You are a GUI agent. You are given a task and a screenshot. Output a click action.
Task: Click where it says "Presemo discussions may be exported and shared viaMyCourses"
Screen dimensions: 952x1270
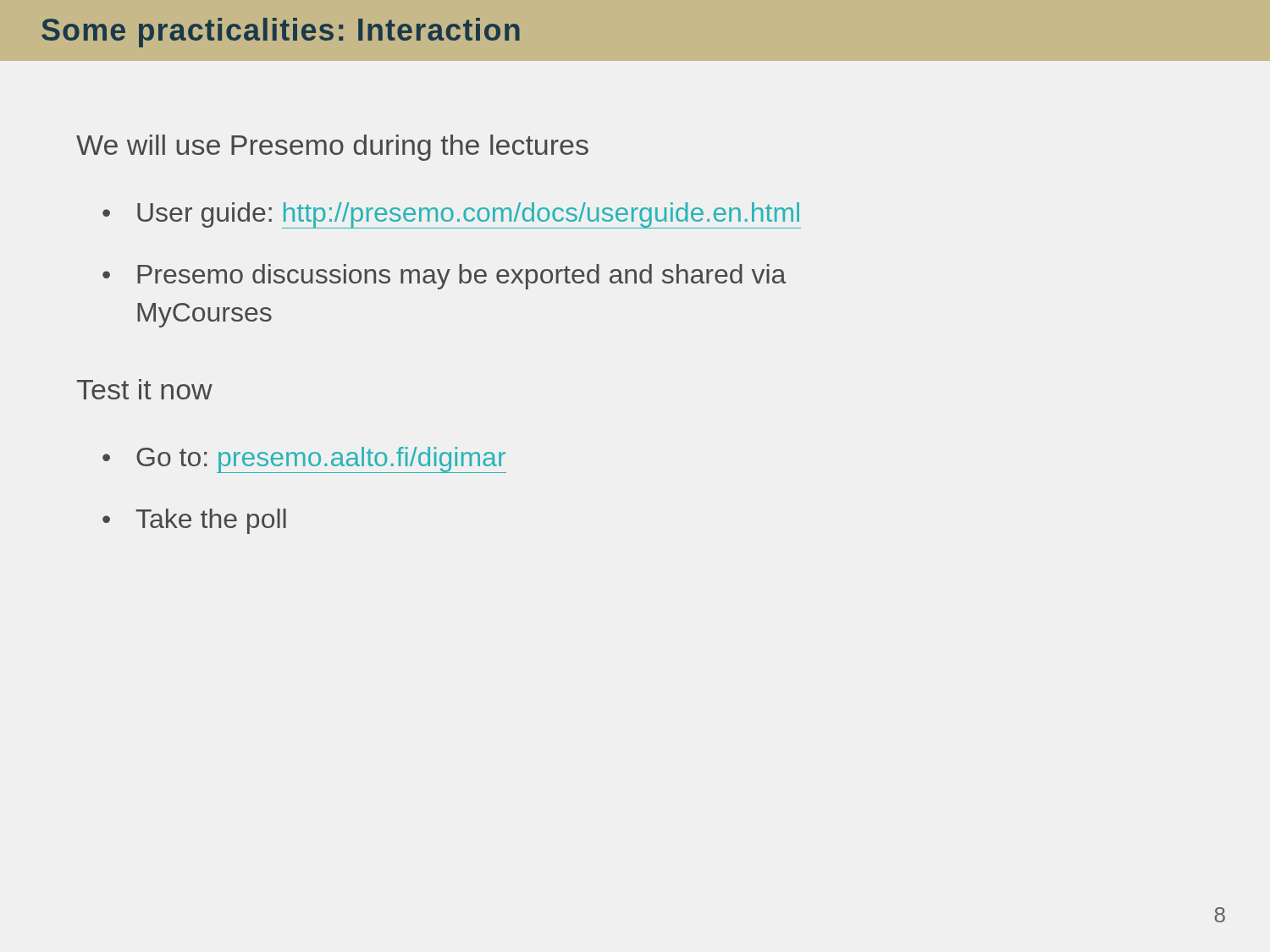(461, 293)
